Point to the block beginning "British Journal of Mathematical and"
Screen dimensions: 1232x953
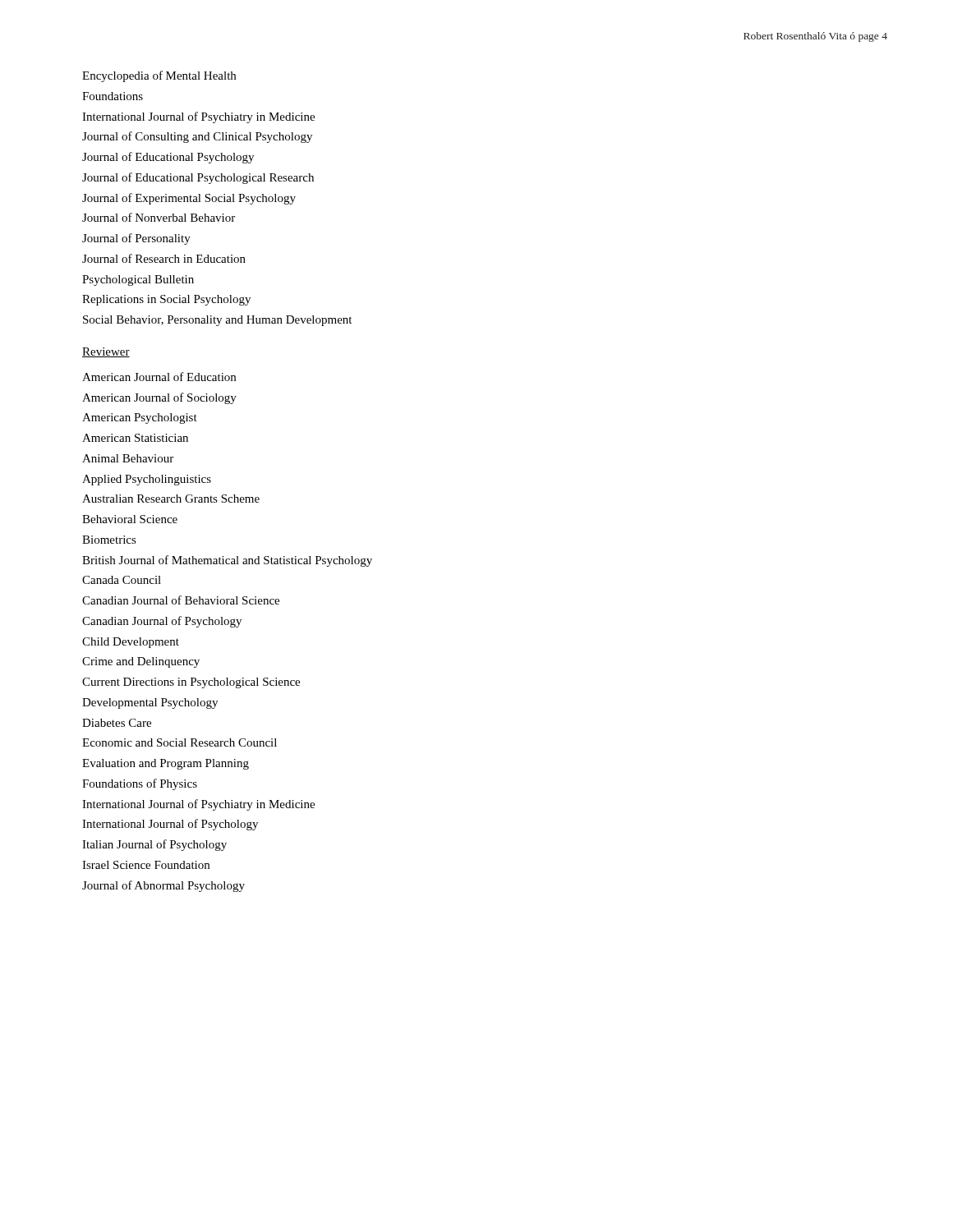227,560
